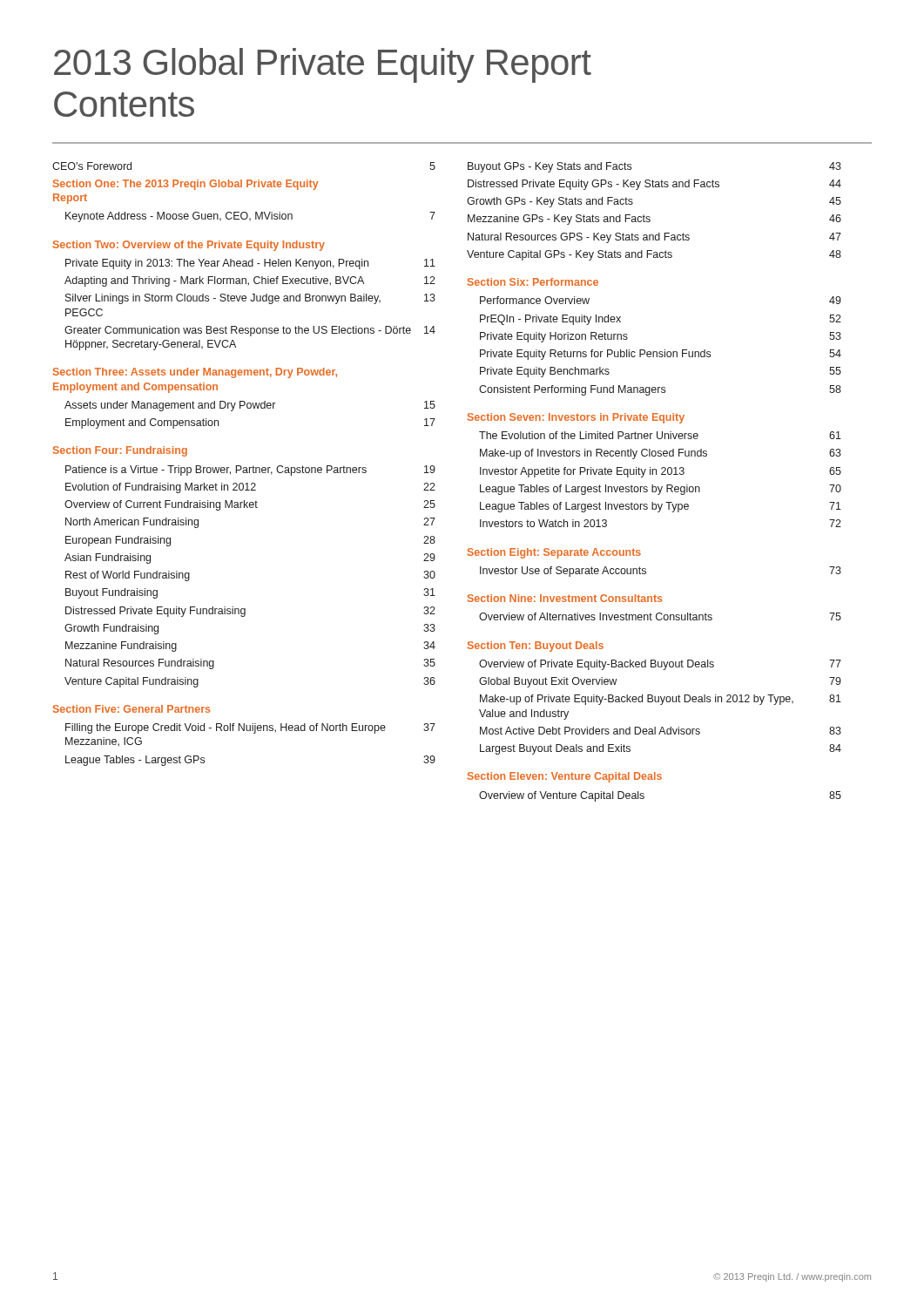Find the list item that reads "Distressed Private Equity Fundraising 32"

pos(250,611)
